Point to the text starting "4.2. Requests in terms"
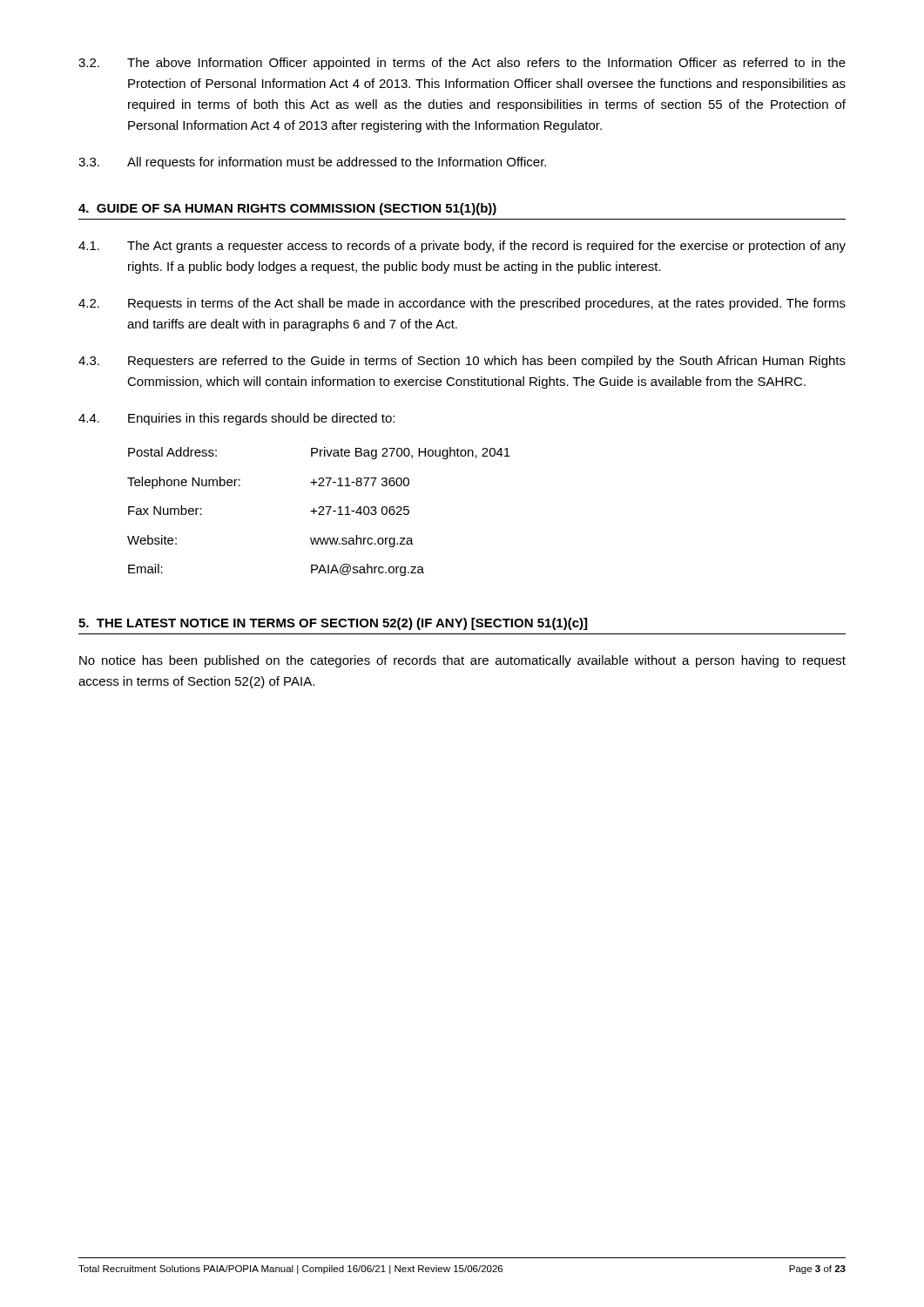Viewport: 924px width, 1307px height. [462, 314]
